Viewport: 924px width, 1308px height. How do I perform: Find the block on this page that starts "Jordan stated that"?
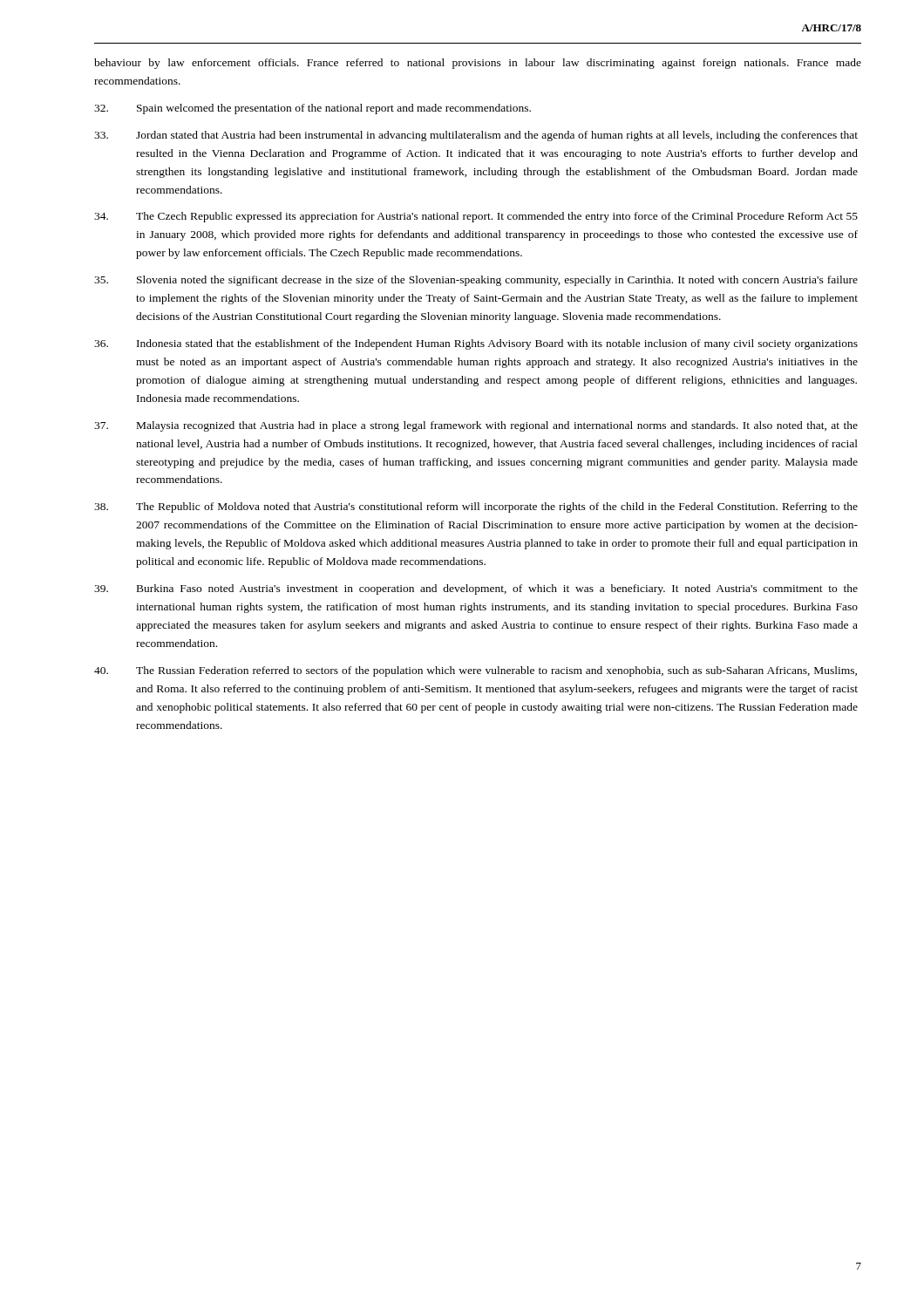pos(476,163)
